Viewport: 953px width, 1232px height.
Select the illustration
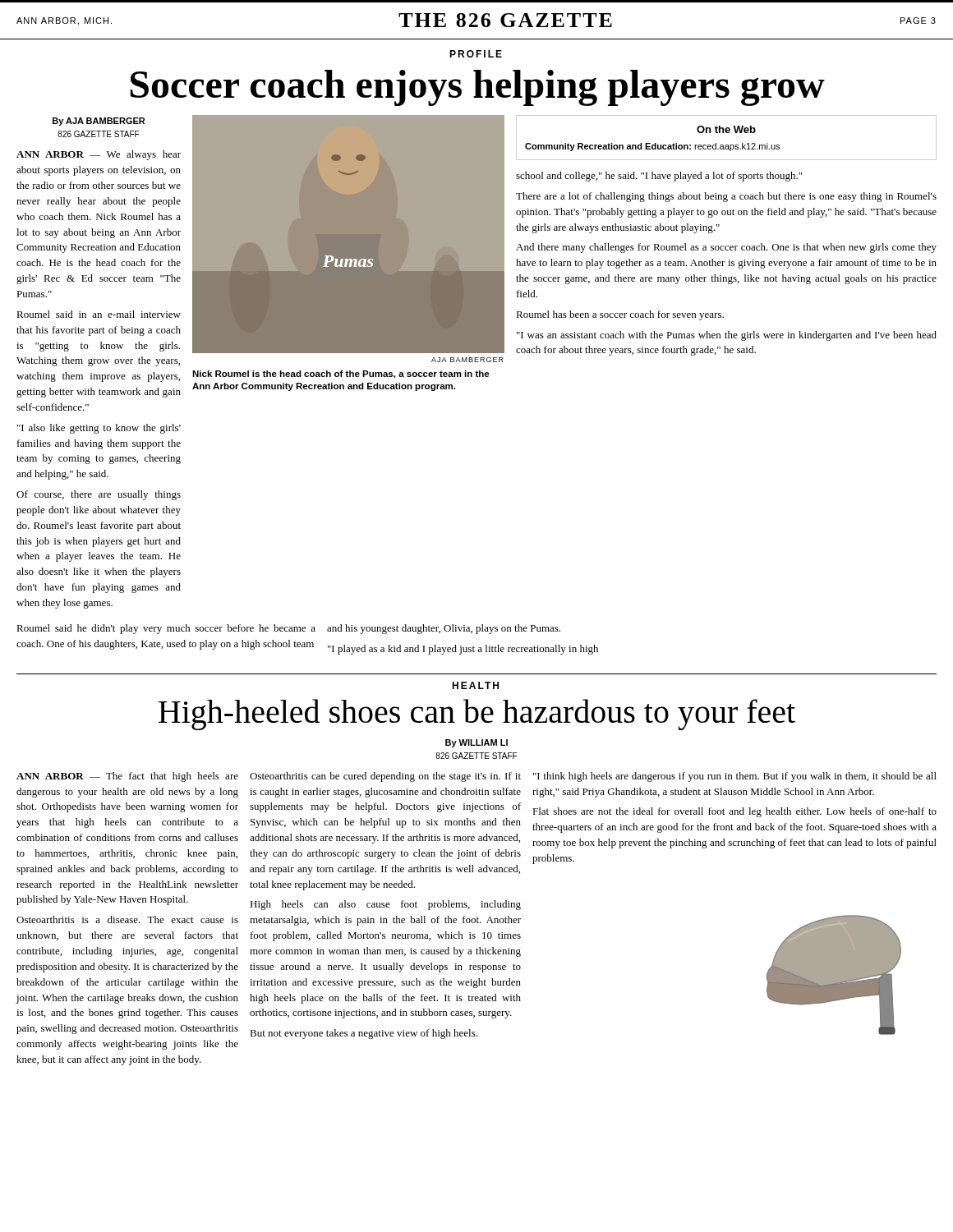[x=846, y=982]
